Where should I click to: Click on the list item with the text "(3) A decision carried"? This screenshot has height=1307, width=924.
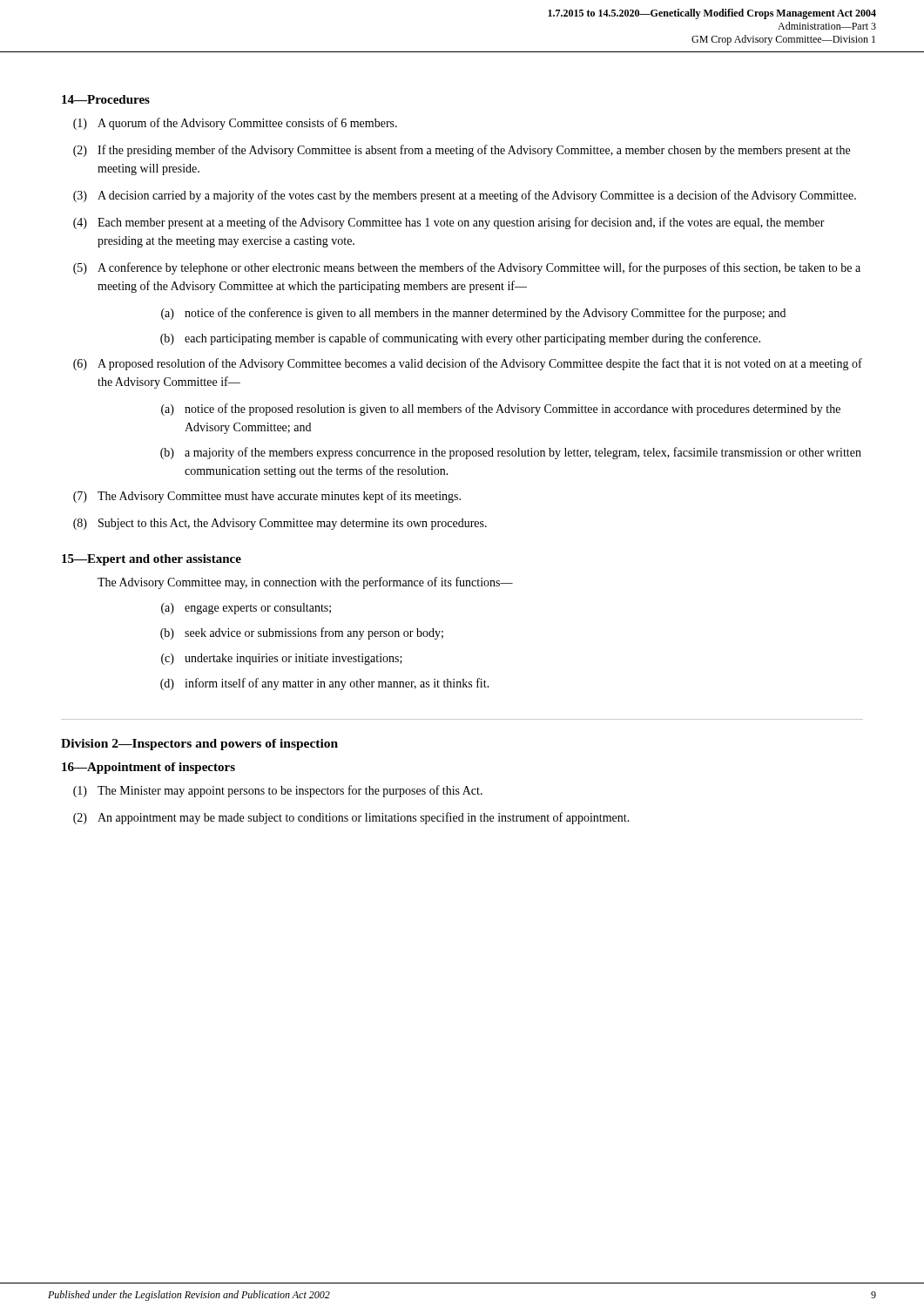click(x=462, y=196)
